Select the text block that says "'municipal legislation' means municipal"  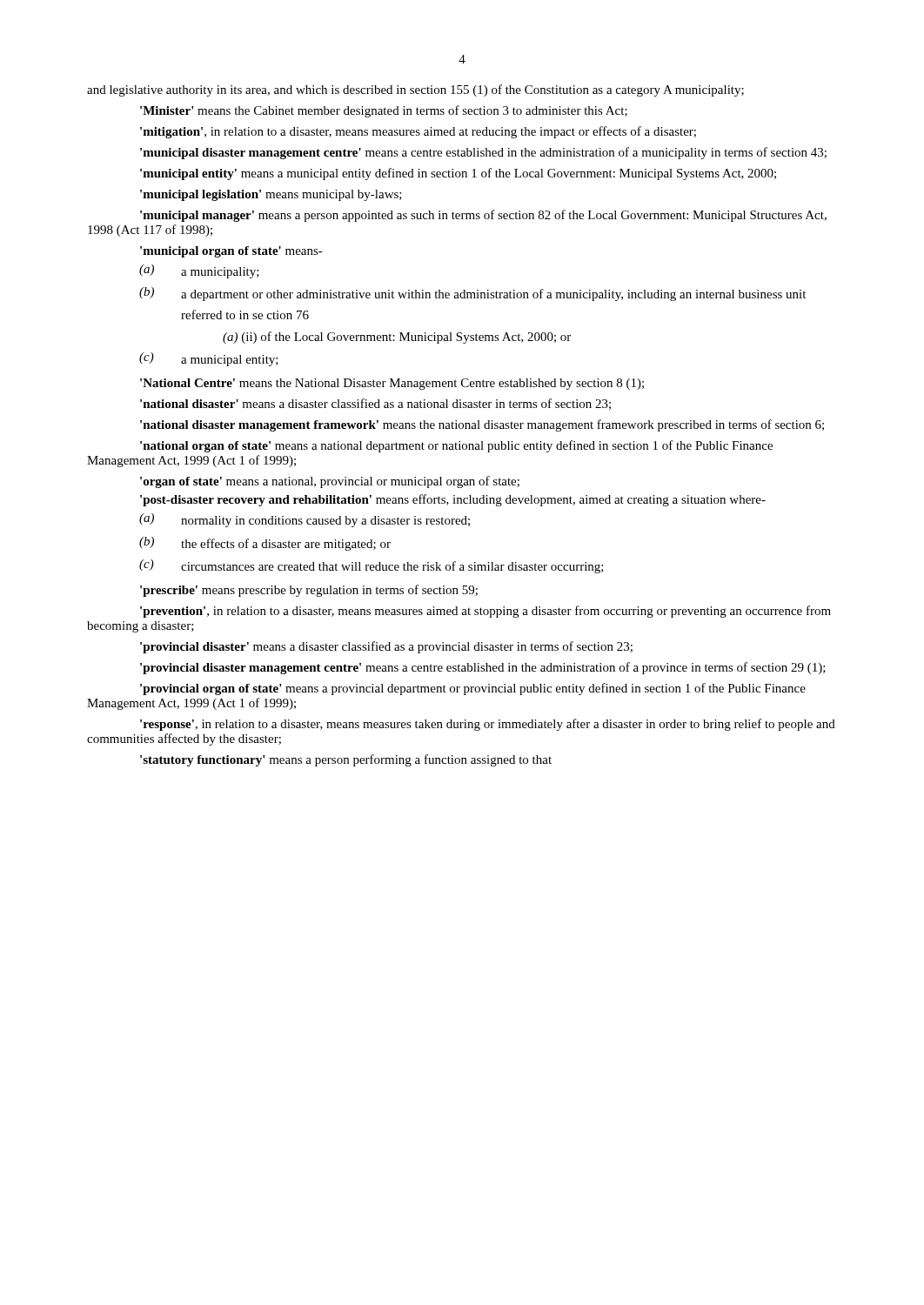click(x=271, y=194)
